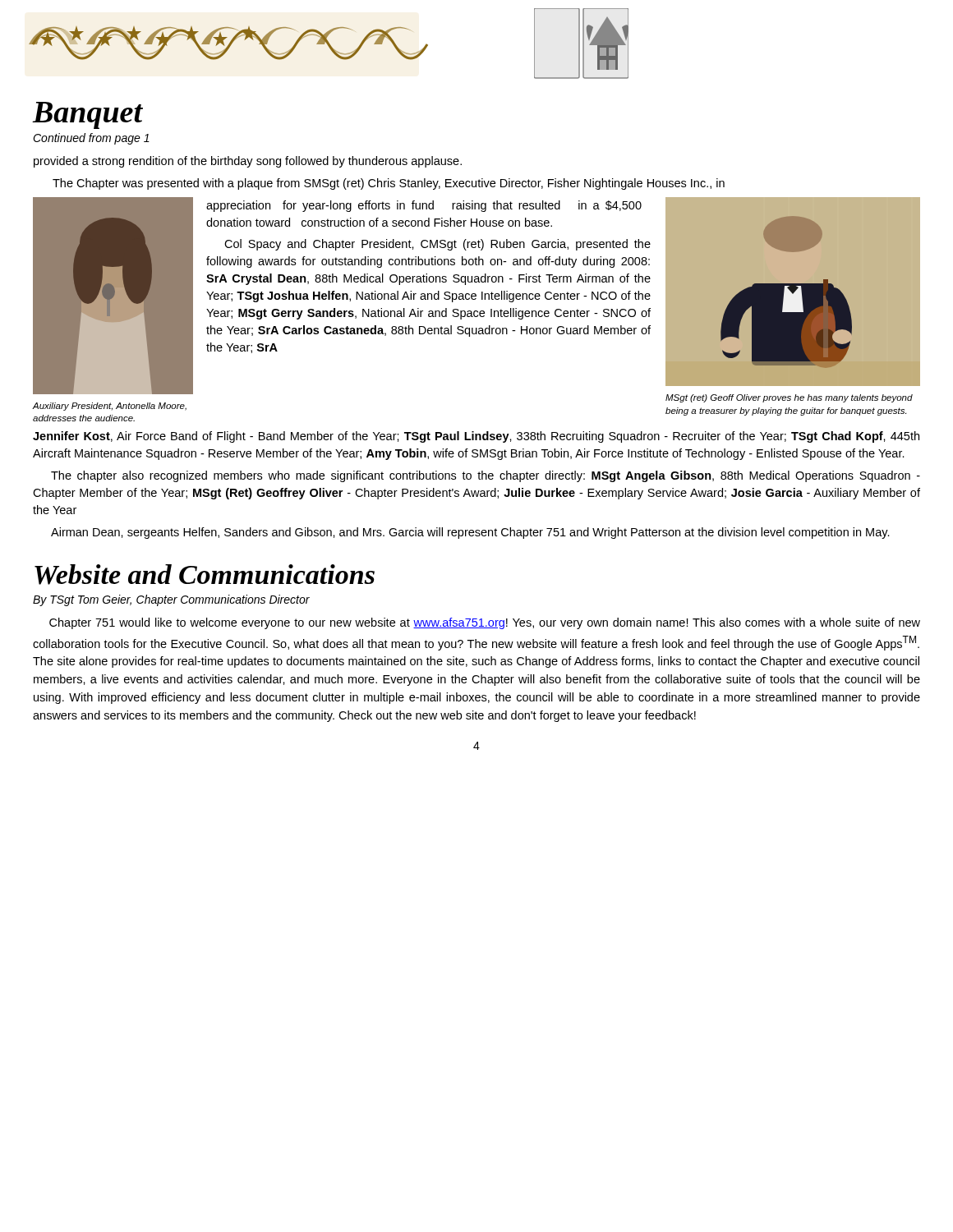Navigate to the region starting "Continued from page 1"
Screen dimensions: 1232x953
click(x=91, y=138)
